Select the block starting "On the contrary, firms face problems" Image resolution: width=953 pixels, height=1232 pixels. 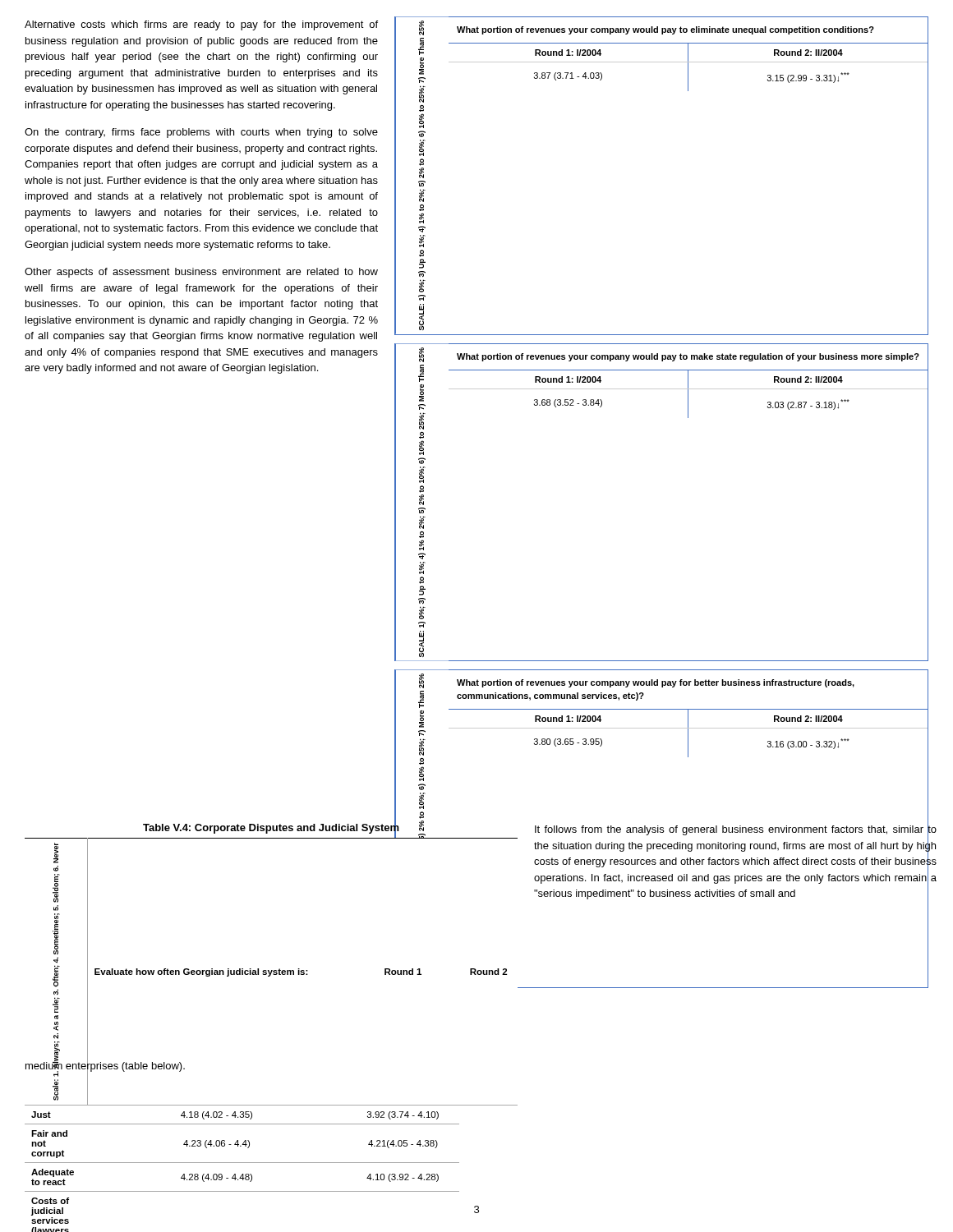pos(201,188)
